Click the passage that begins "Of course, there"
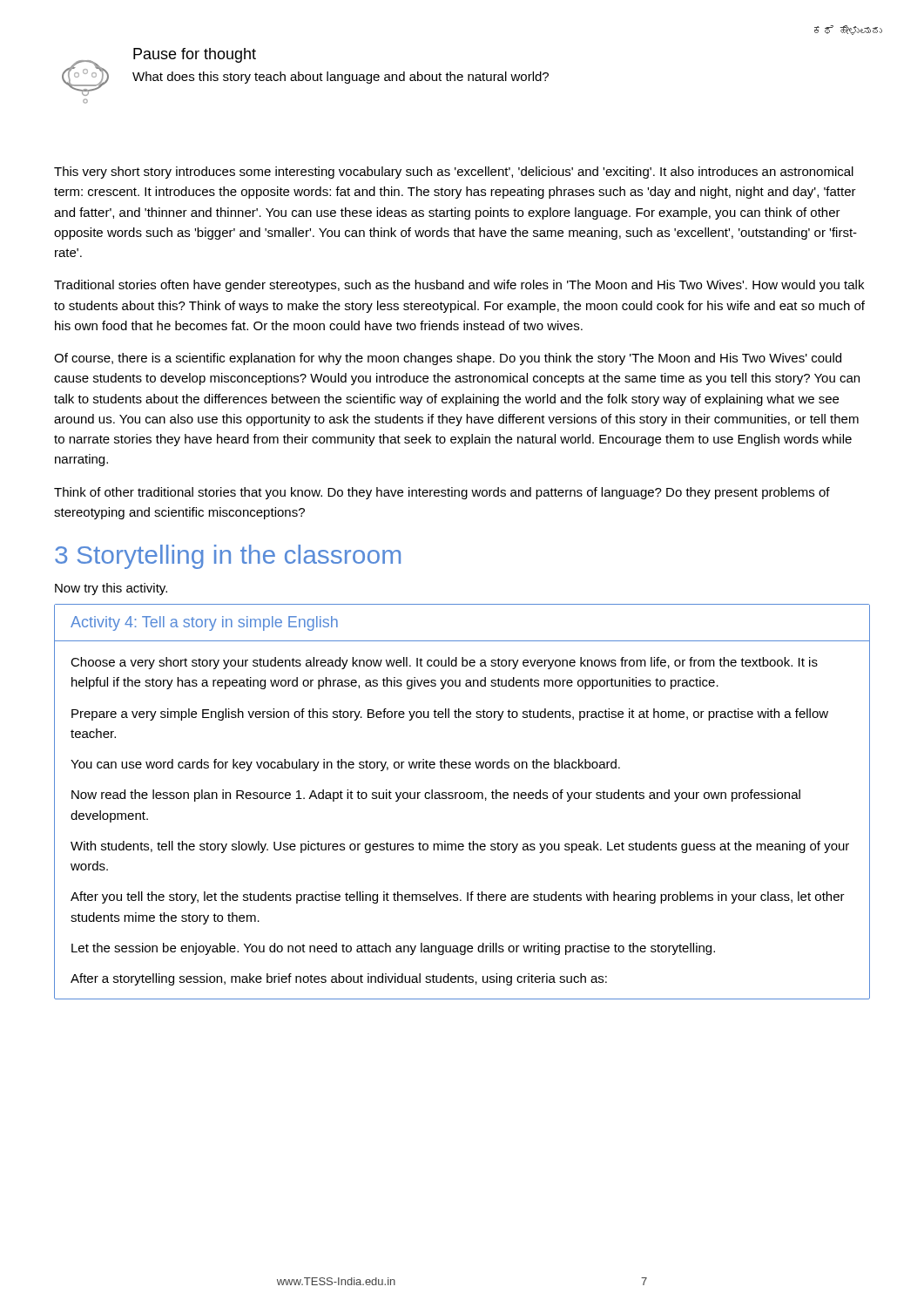Image resolution: width=924 pixels, height=1307 pixels. [457, 408]
